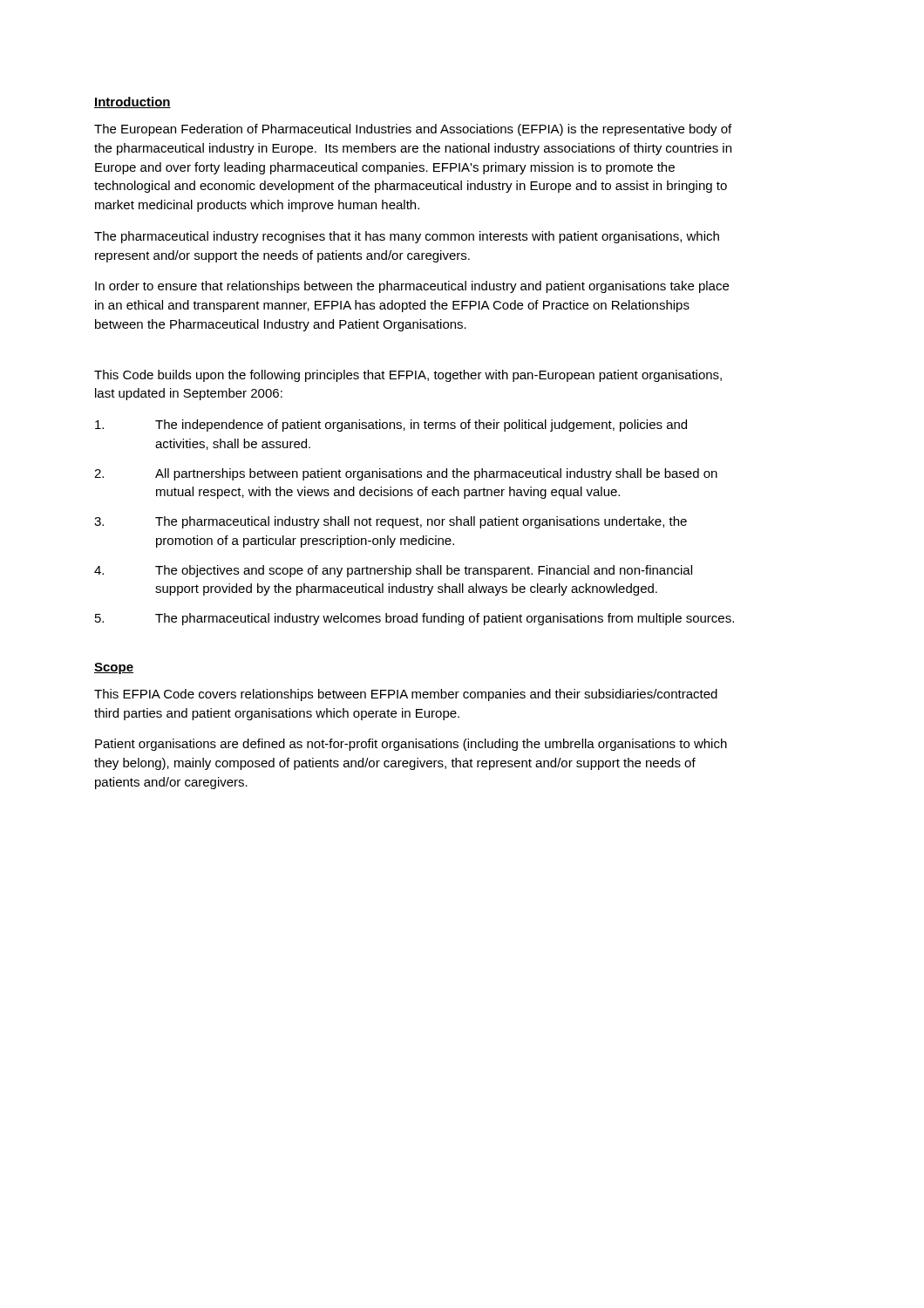Locate the passage starting "The pharmaceutical industry recognises"

click(x=407, y=245)
